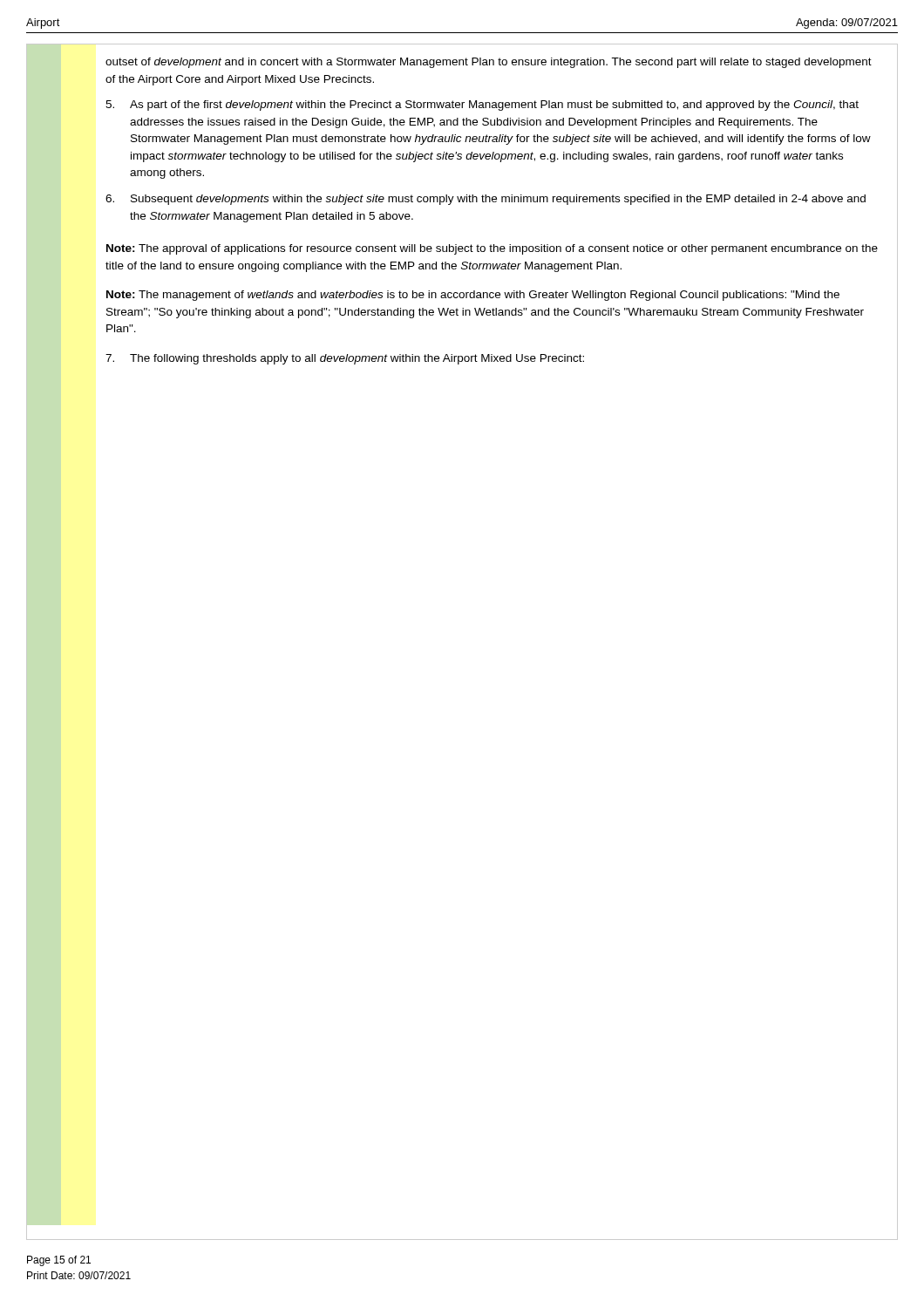Find the block on this page that starts "outset of development"
The width and height of the screenshot is (924, 1308).
(x=488, y=70)
